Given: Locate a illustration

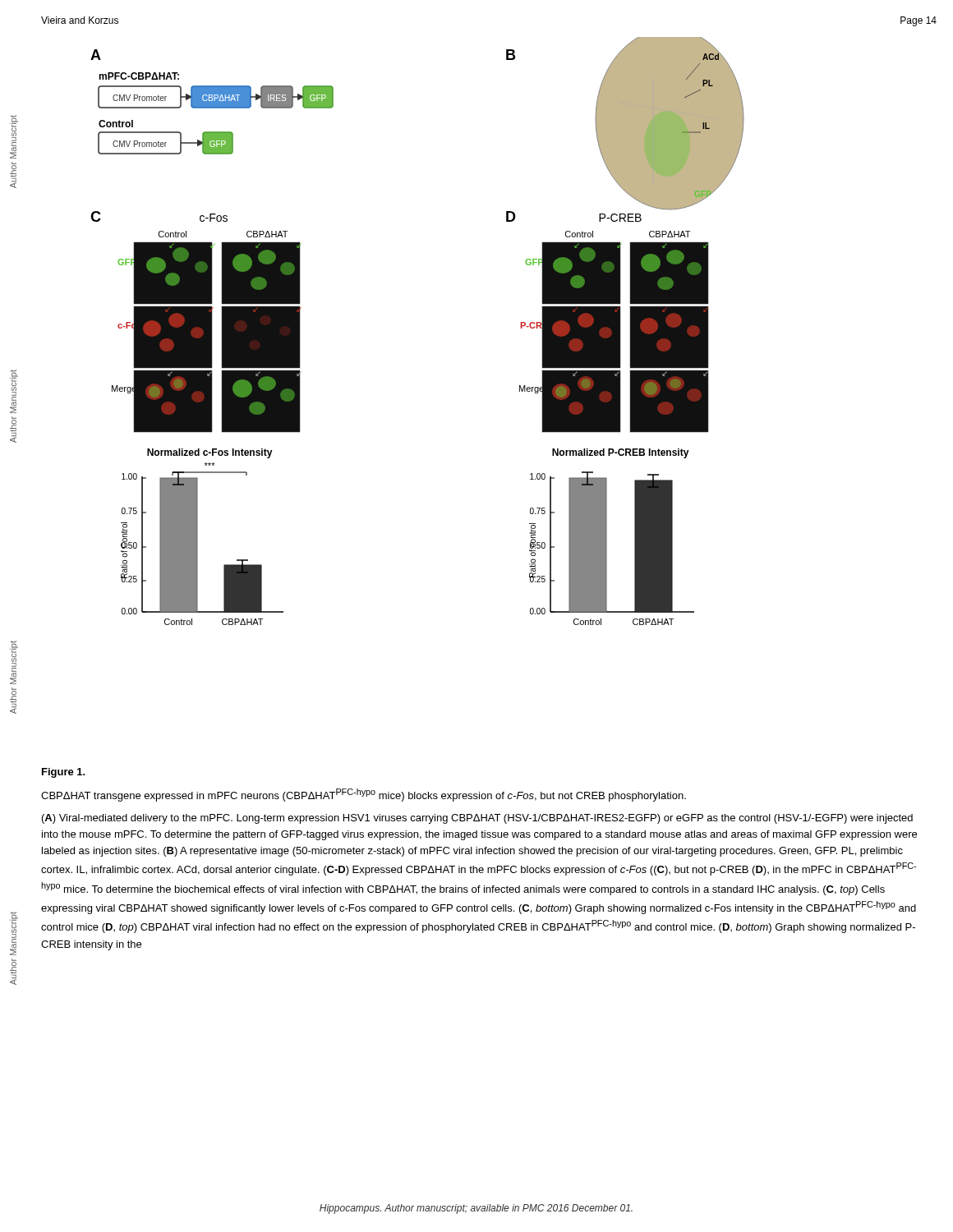Looking at the screenshot, I should pos(489,394).
